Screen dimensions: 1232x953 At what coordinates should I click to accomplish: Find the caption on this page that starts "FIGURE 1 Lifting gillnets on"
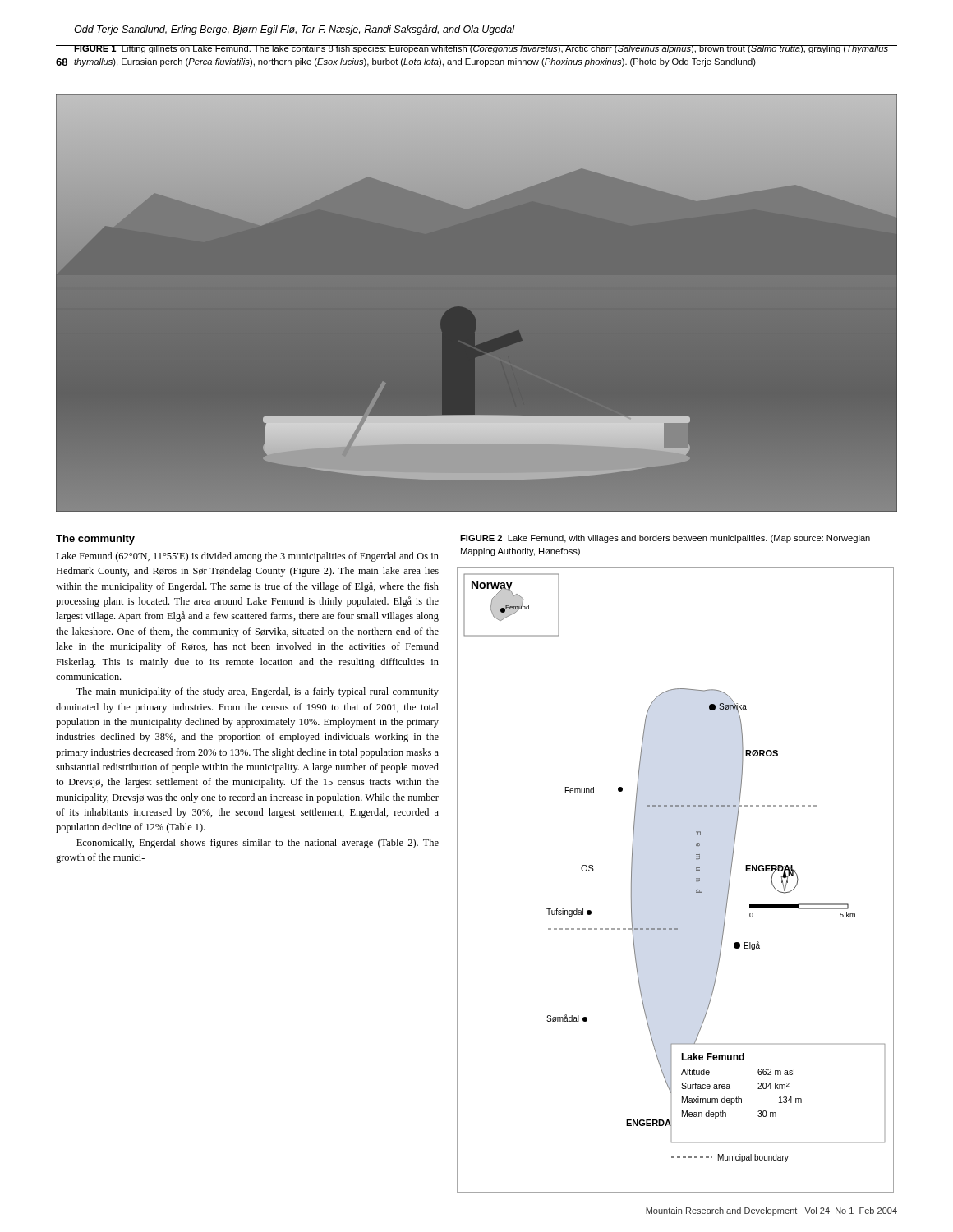[x=481, y=55]
